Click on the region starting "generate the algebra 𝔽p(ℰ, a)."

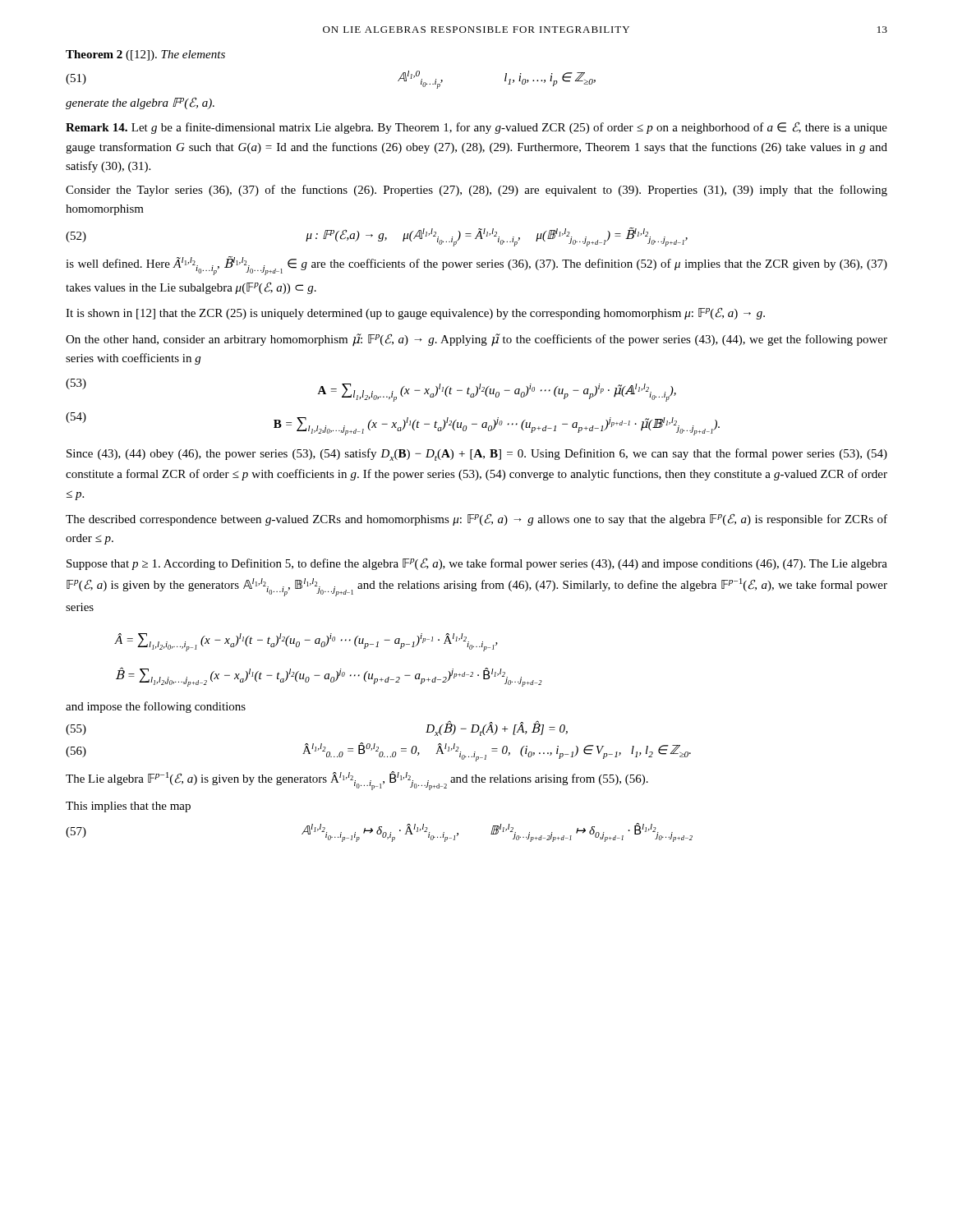pyautogui.click(x=141, y=102)
